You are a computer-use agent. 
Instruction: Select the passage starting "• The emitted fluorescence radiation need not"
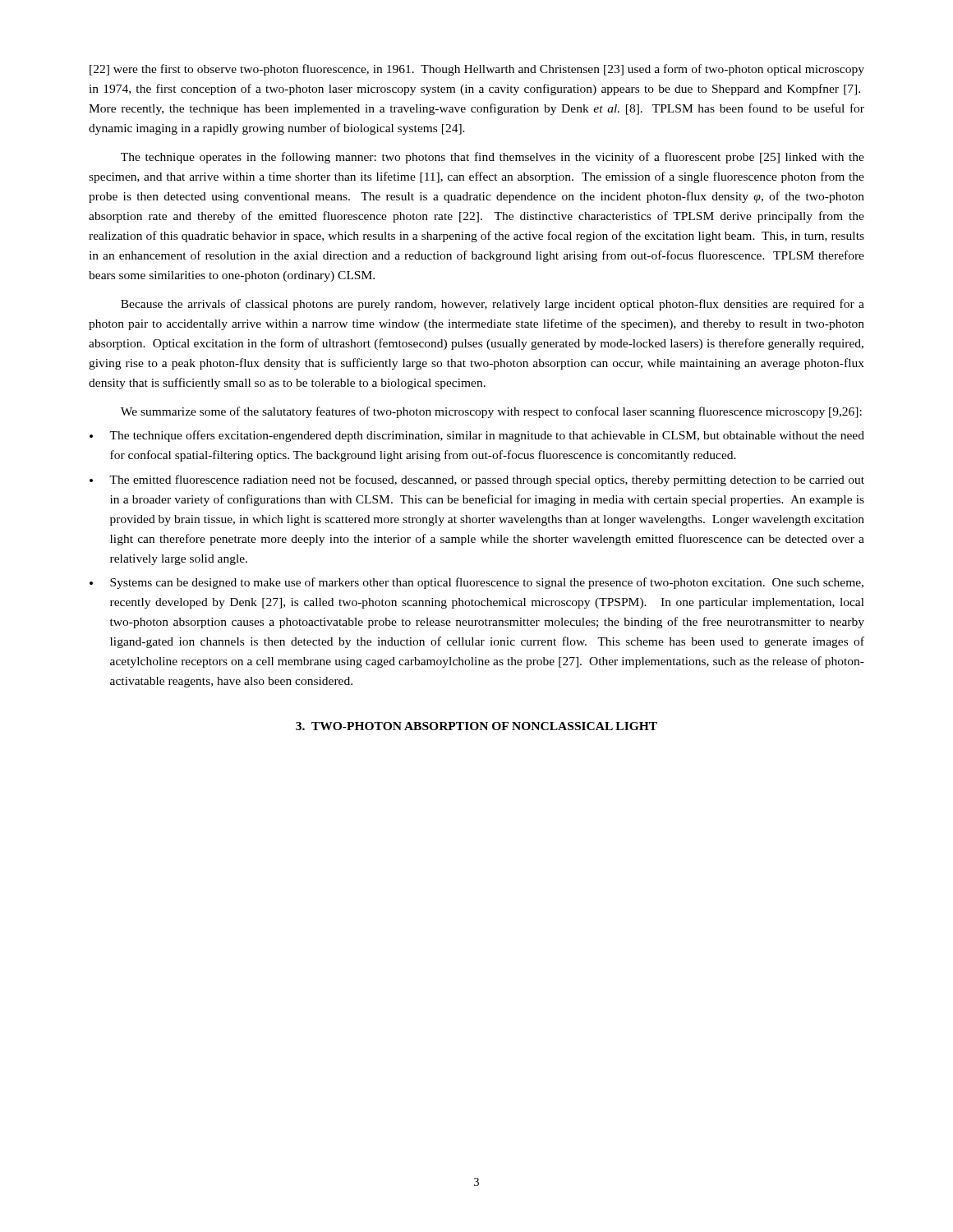pyautogui.click(x=476, y=519)
